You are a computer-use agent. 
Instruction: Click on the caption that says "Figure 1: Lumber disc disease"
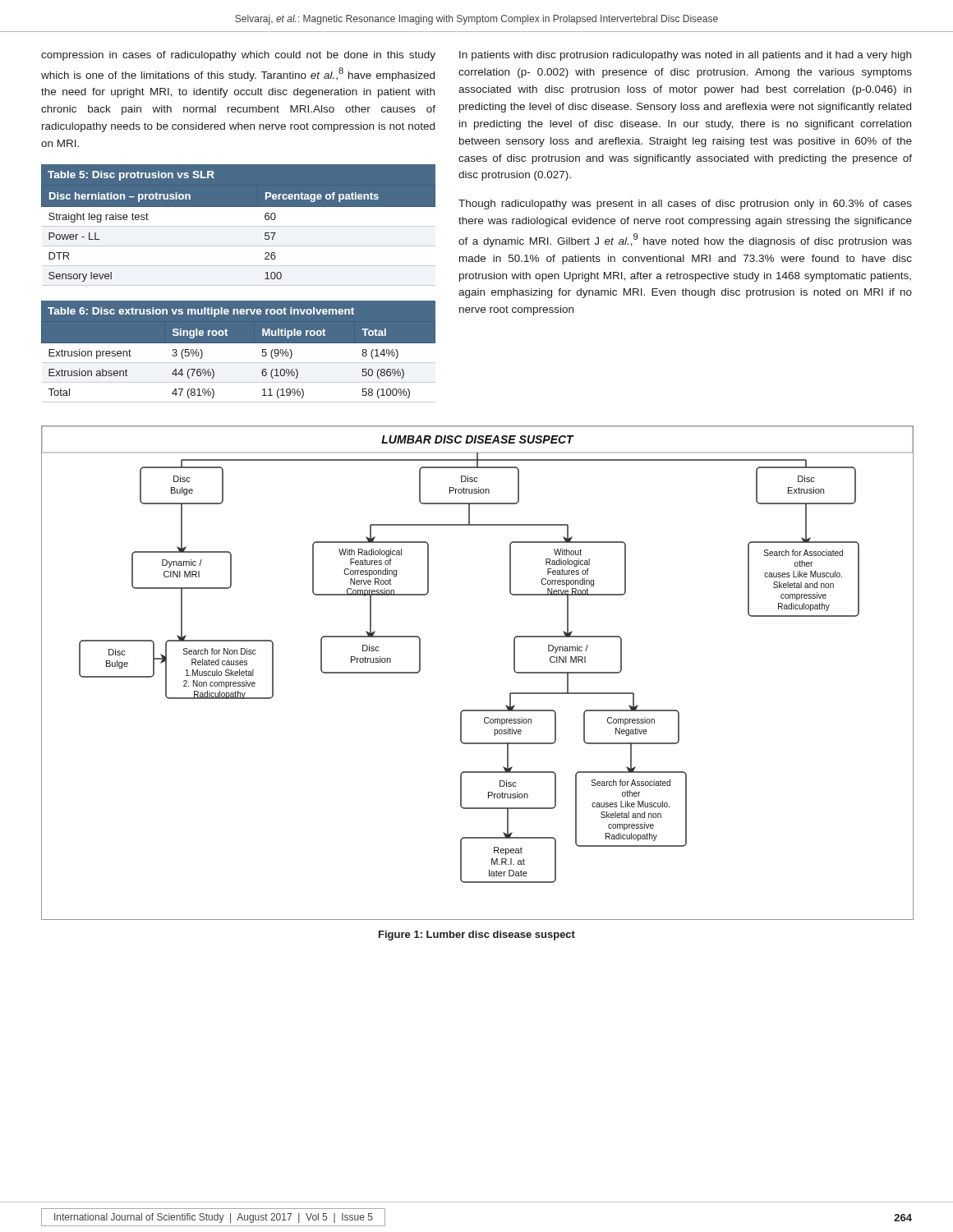click(x=476, y=934)
